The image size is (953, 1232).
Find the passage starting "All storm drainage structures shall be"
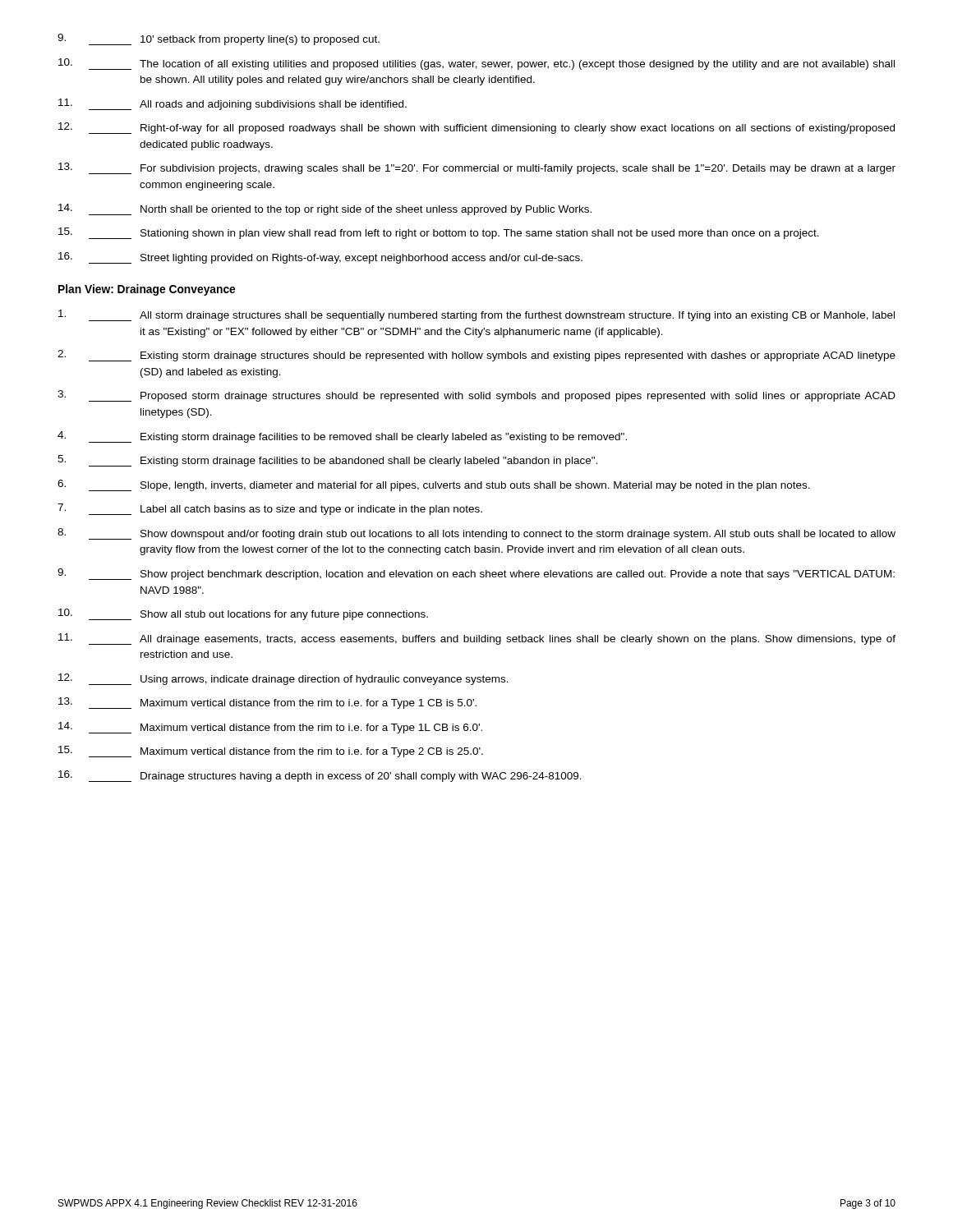tap(476, 323)
